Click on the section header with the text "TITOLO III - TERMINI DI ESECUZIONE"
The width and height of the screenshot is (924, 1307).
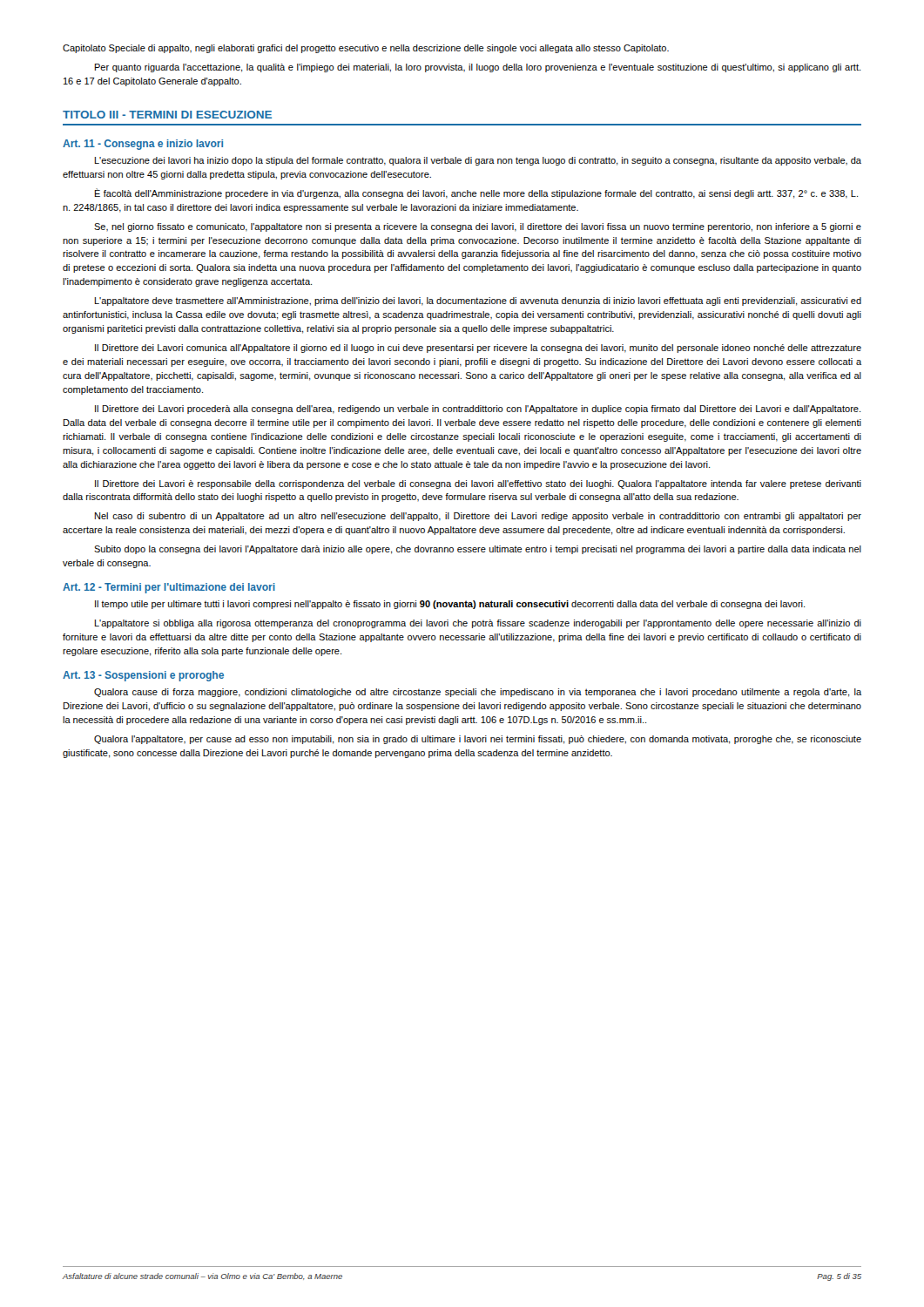[167, 114]
